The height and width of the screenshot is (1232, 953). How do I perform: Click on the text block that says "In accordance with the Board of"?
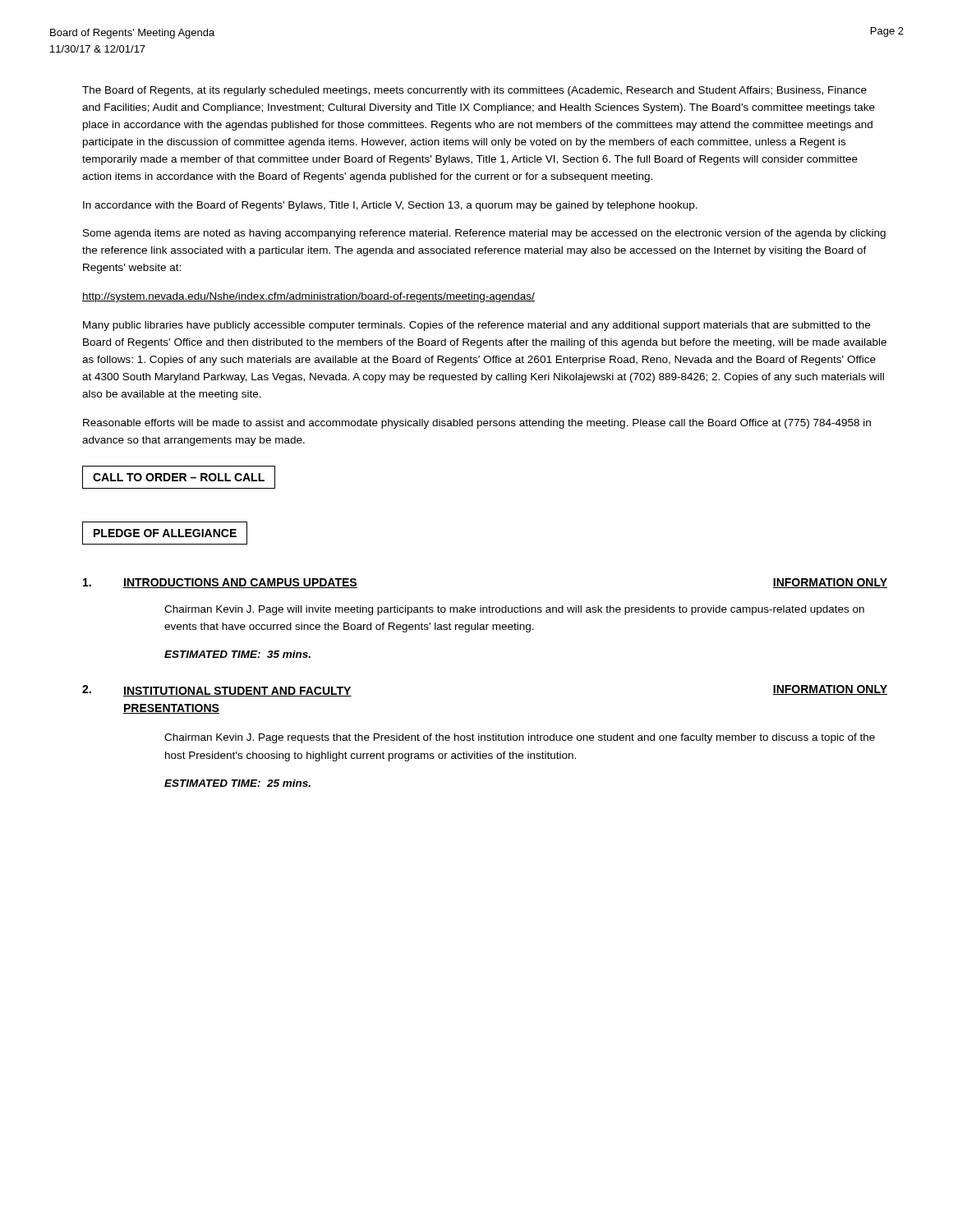(390, 205)
